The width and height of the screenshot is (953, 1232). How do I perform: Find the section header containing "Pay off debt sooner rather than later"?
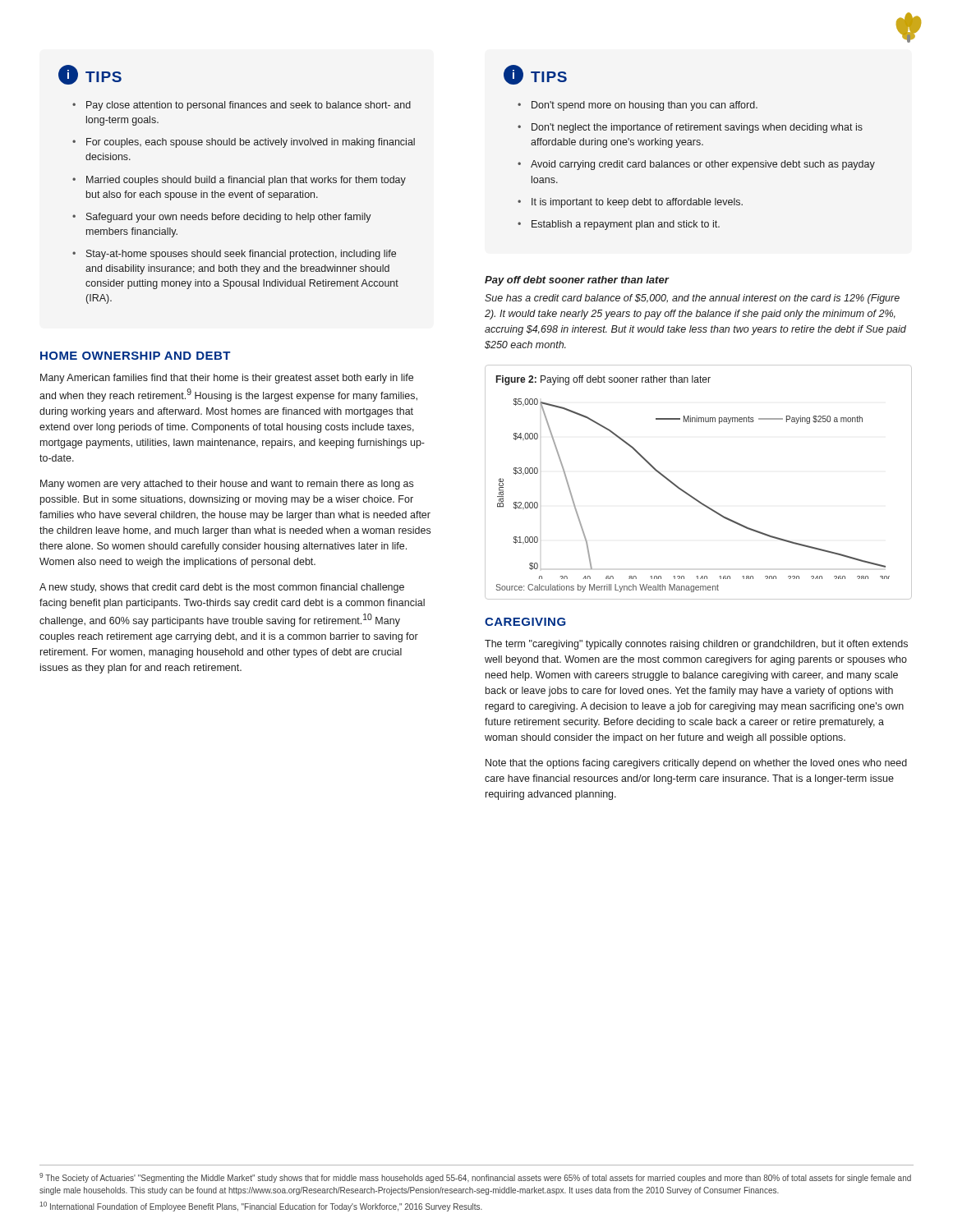(577, 280)
